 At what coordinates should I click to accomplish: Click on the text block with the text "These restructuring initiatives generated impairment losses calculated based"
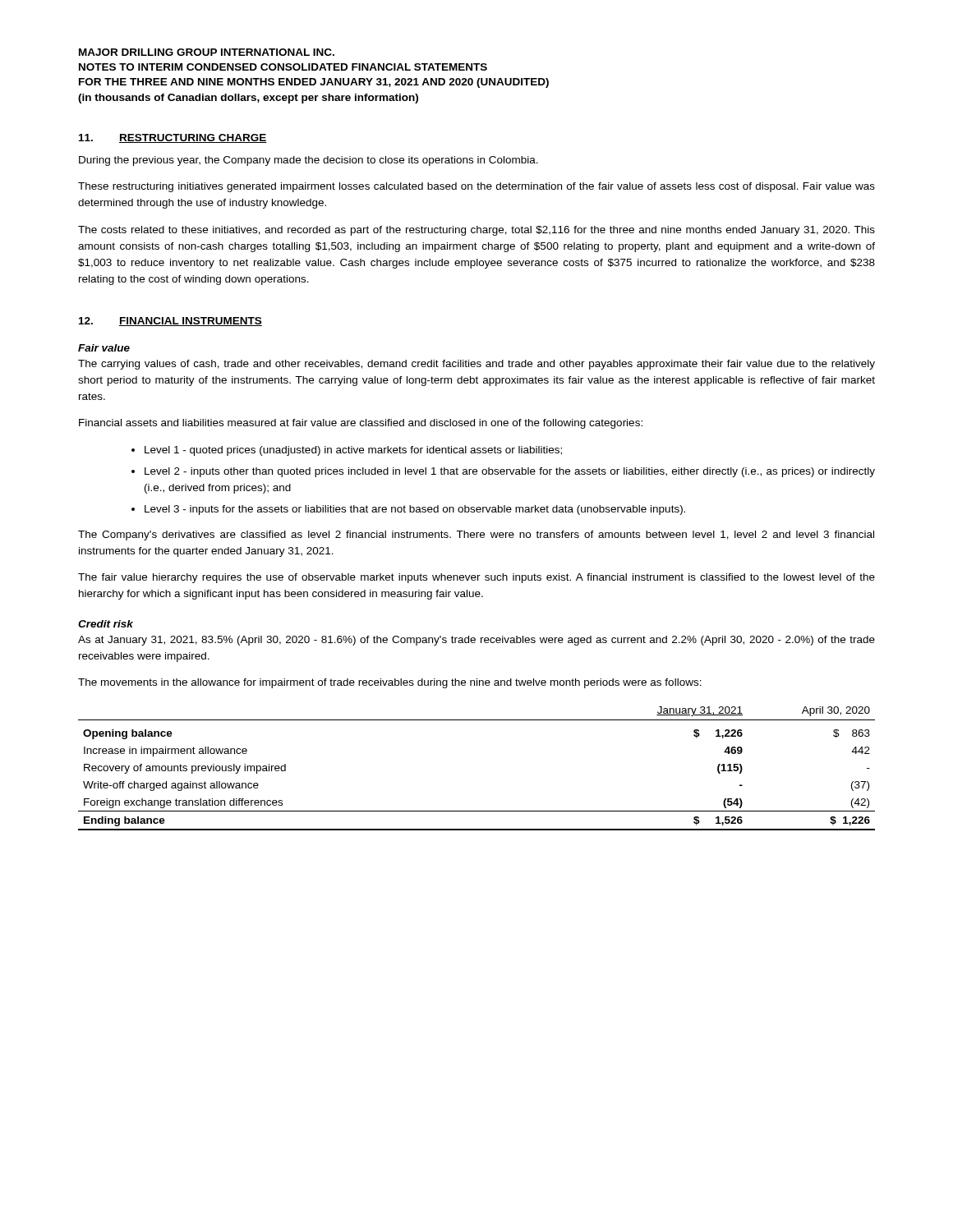(x=476, y=195)
